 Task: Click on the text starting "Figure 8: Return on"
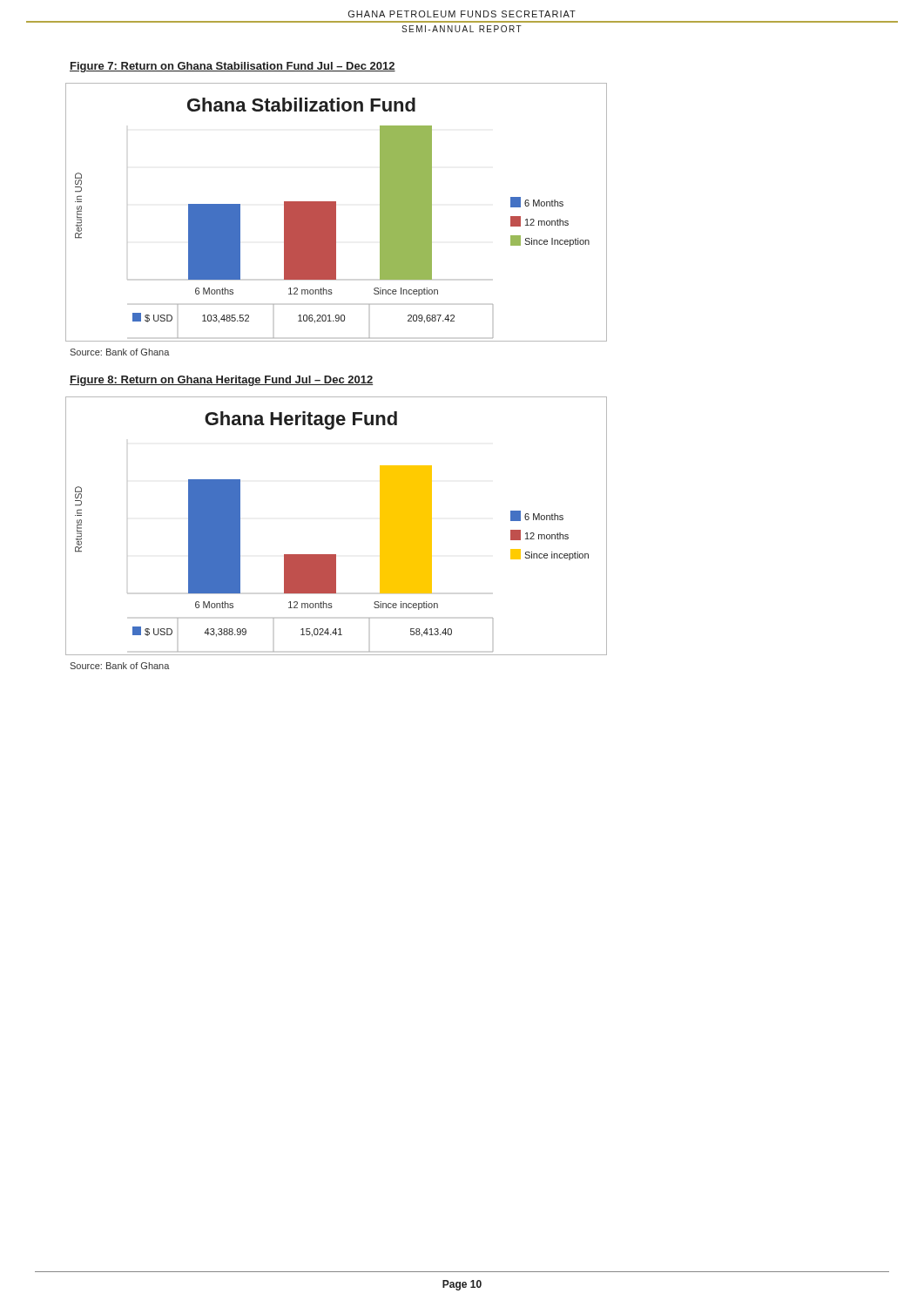221,379
